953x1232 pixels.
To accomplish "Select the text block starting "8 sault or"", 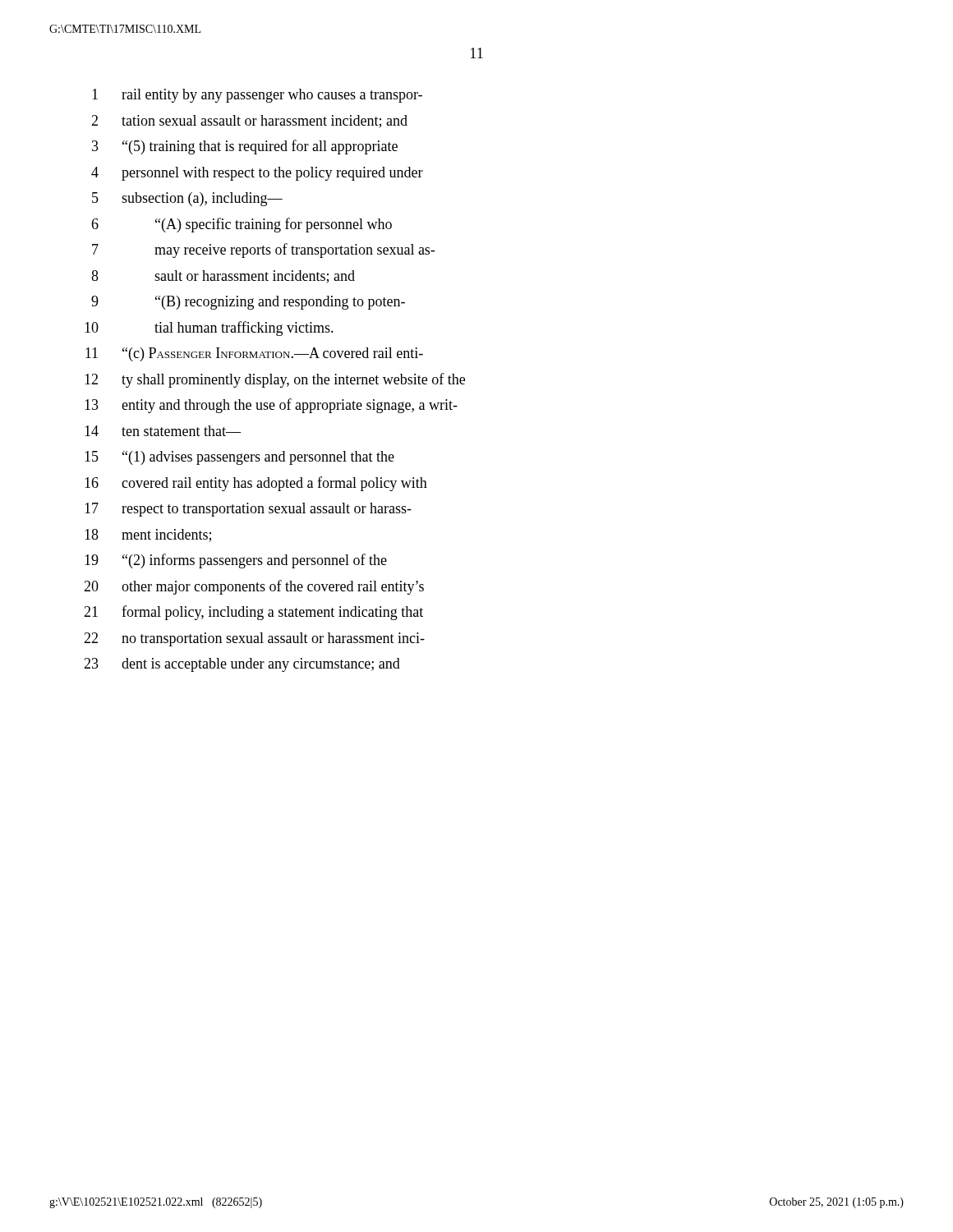I will tap(223, 277).
